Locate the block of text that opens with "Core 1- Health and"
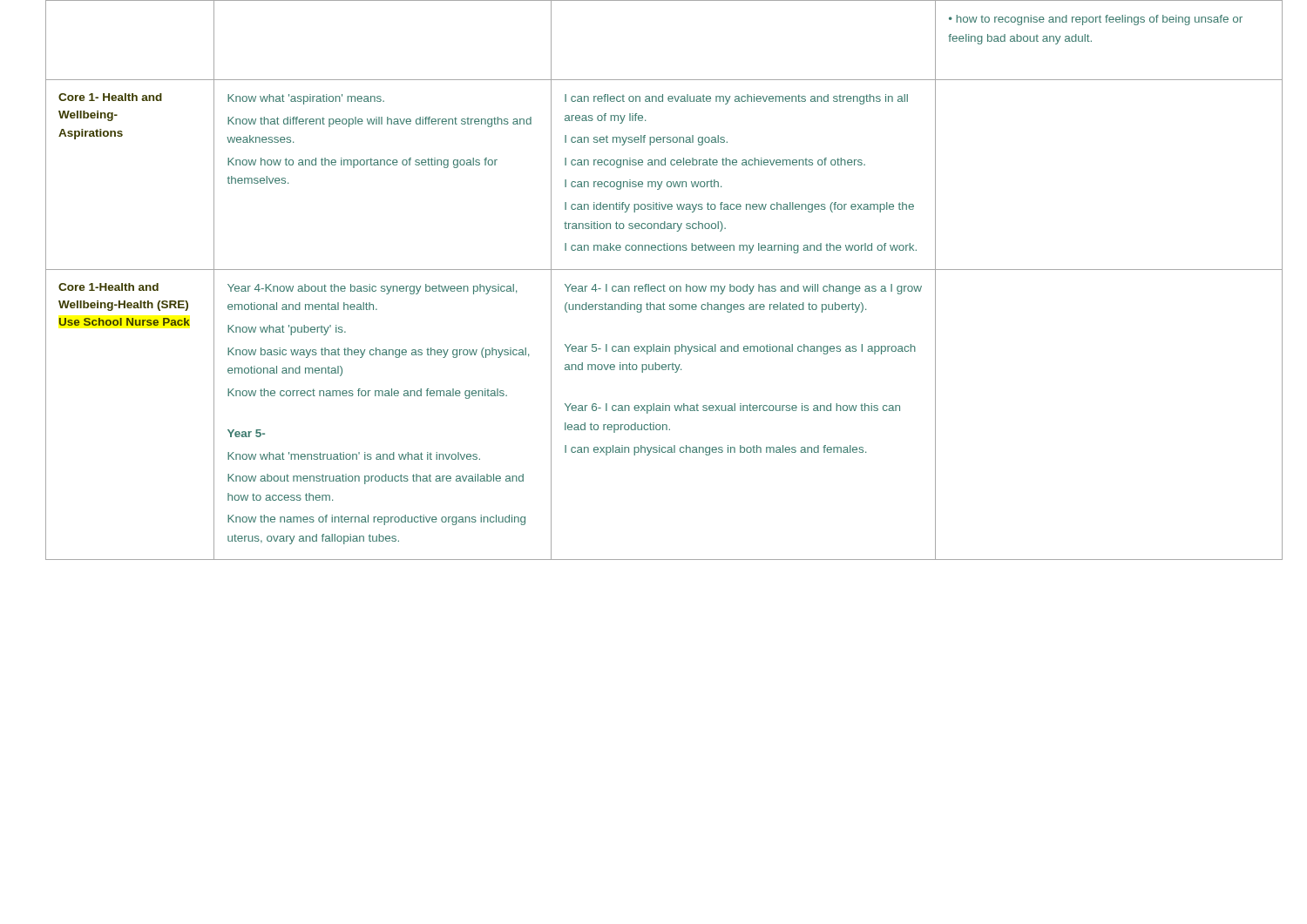The width and height of the screenshot is (1307, 924). 110,115
